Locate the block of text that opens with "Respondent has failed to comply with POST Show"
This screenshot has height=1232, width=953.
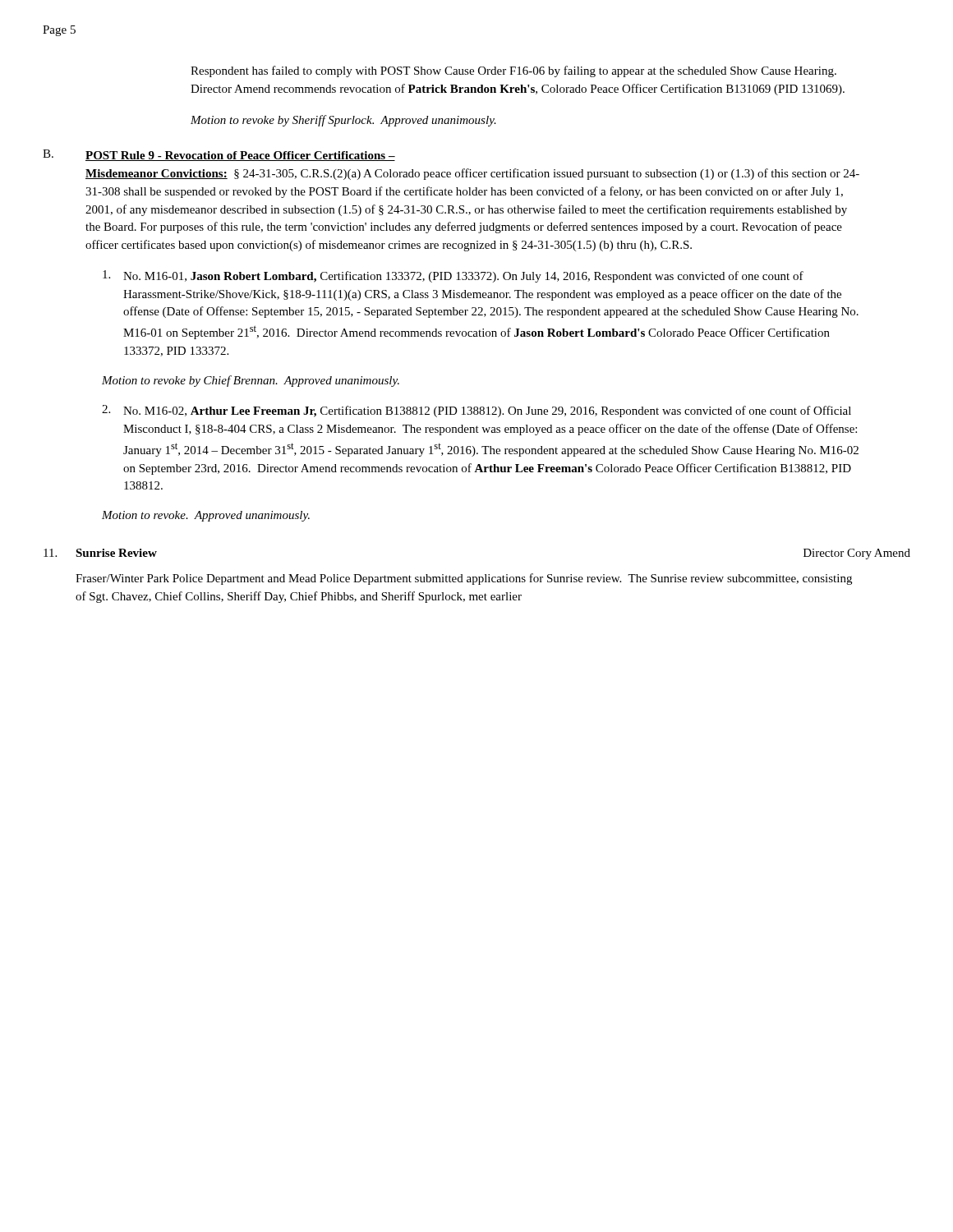pos(526,80)
